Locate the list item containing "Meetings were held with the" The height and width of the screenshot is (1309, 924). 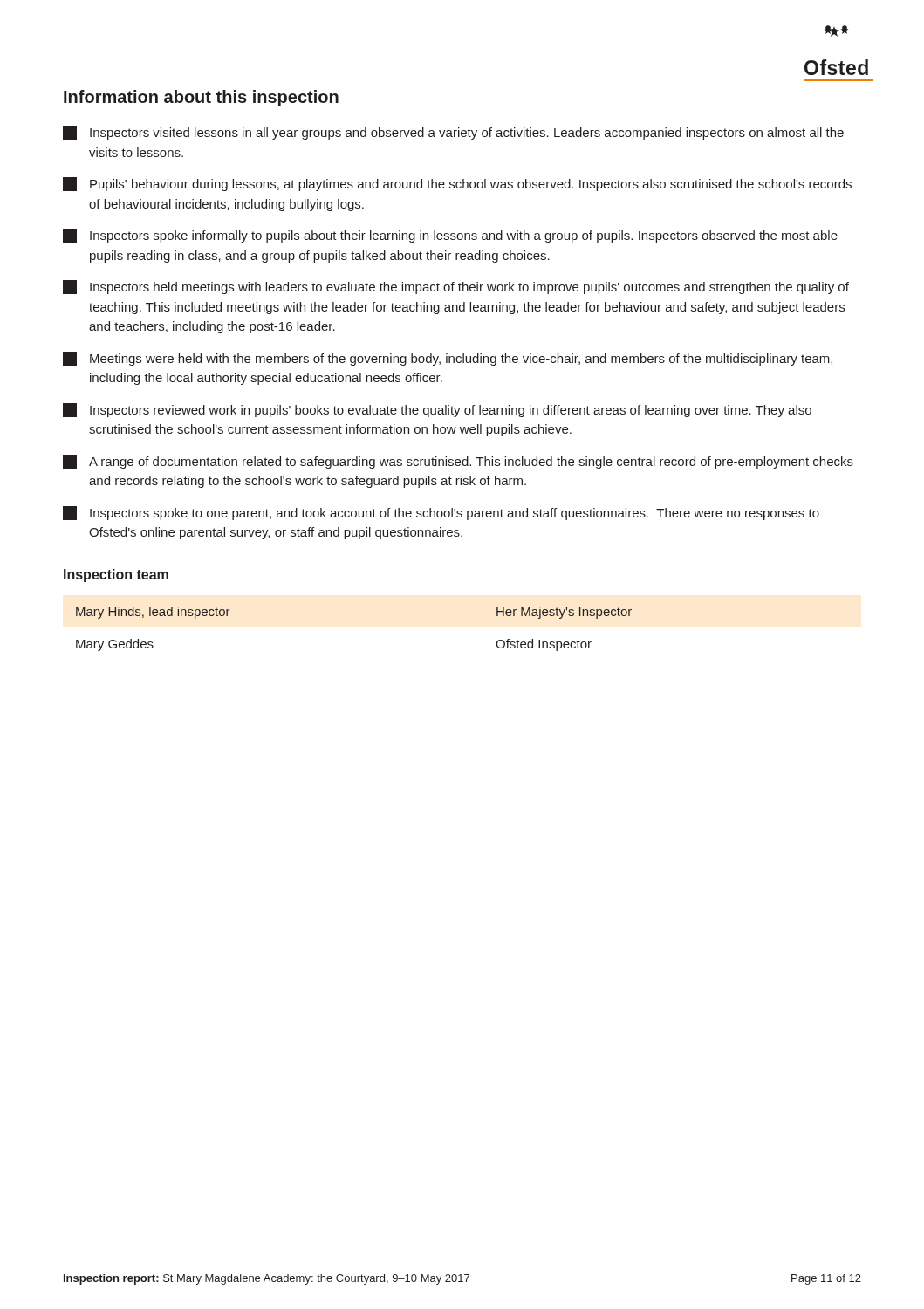pyautogui.click(x=462, y=368)
